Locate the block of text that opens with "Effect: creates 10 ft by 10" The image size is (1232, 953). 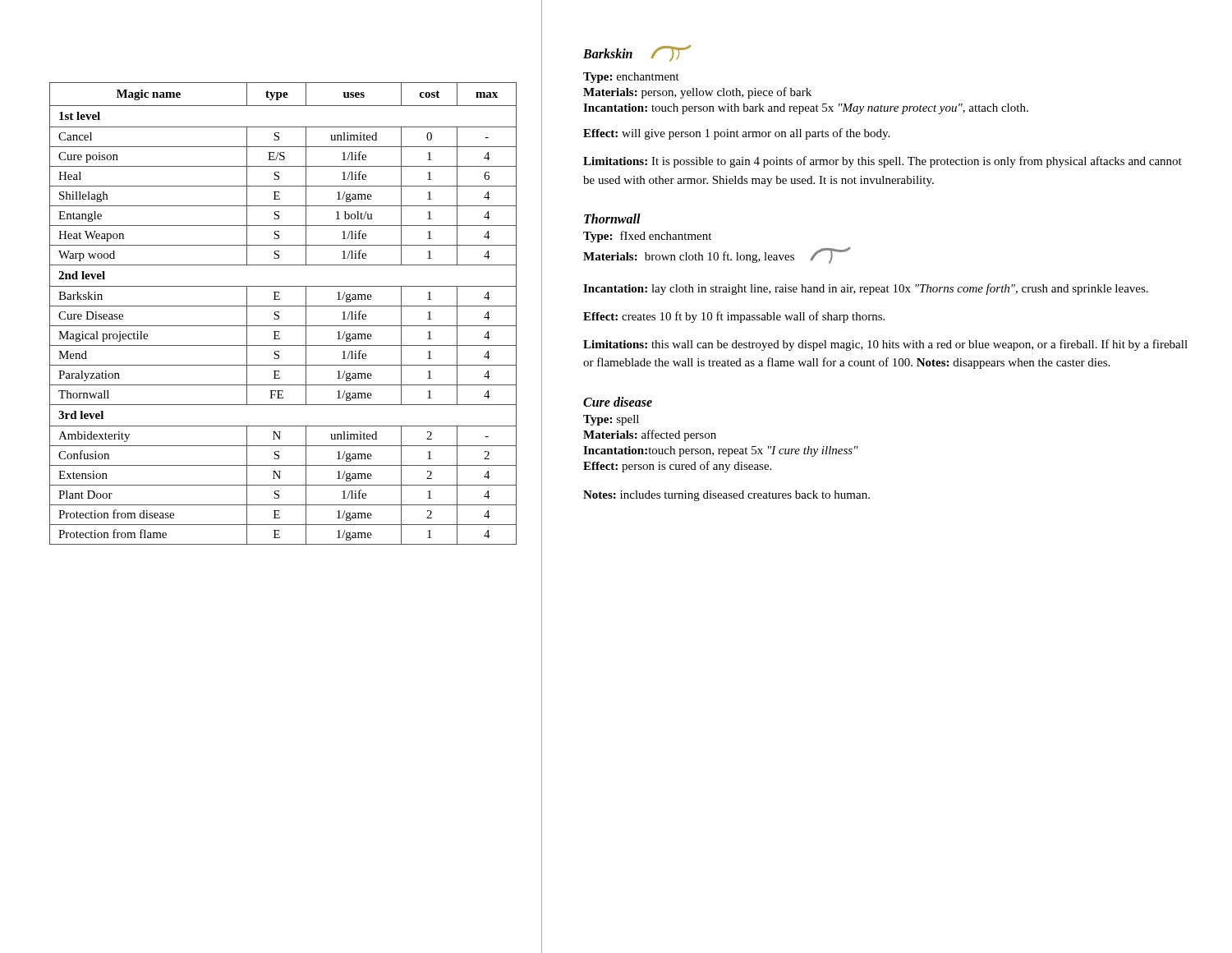point(887,316)
